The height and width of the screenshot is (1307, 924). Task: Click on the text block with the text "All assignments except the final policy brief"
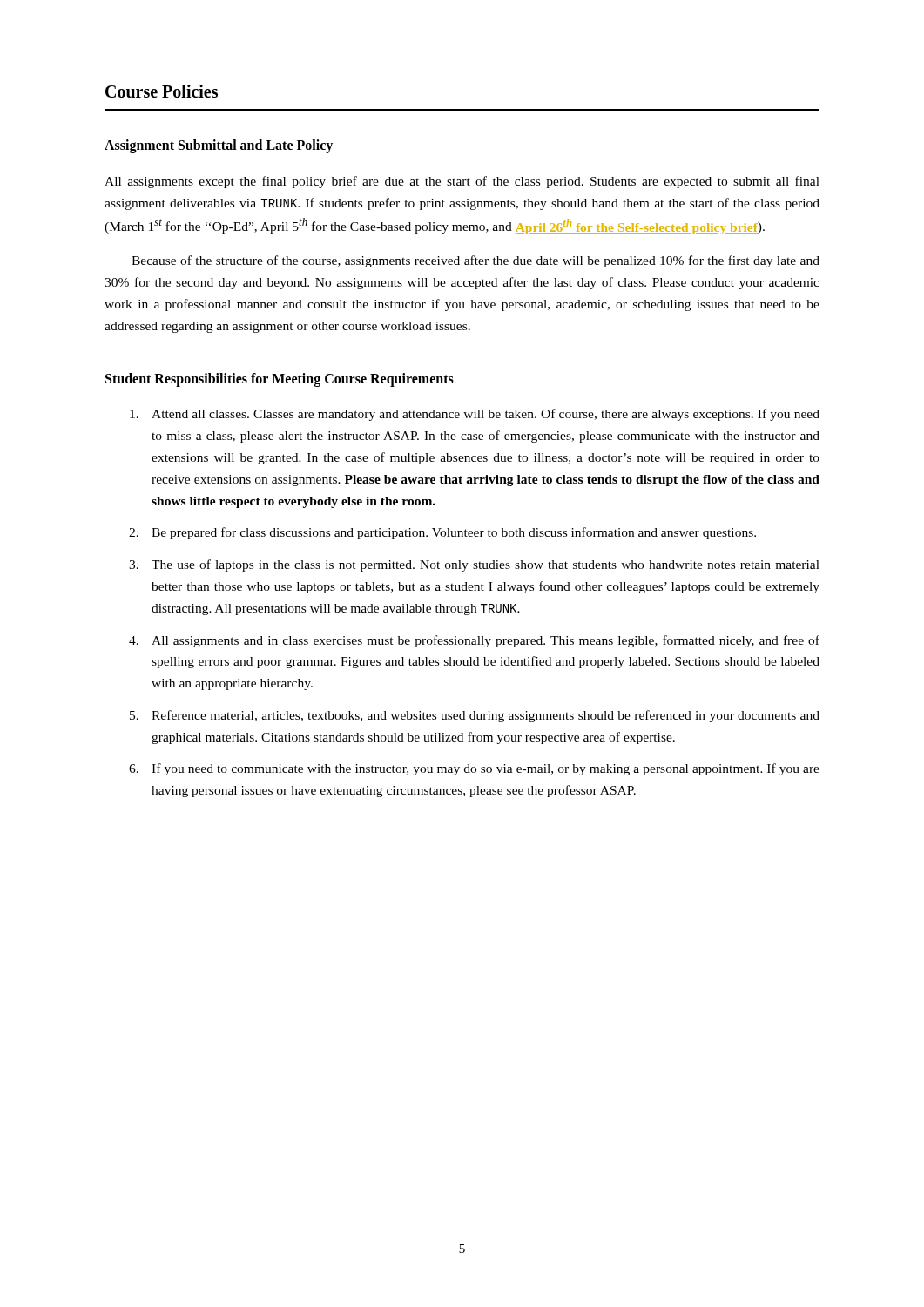462,204
